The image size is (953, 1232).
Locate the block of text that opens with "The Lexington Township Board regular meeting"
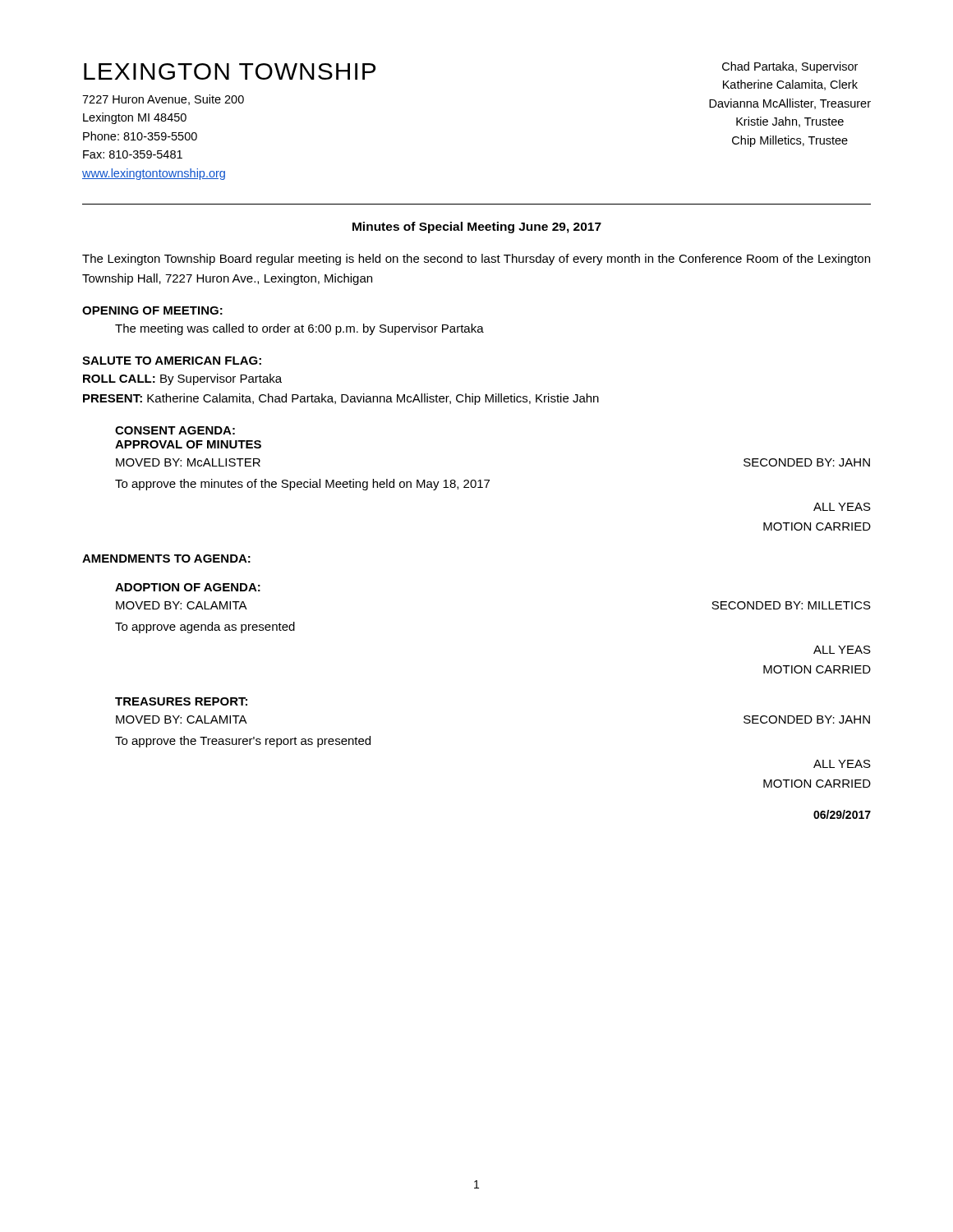pyautogui.click(x=476, y=268)
